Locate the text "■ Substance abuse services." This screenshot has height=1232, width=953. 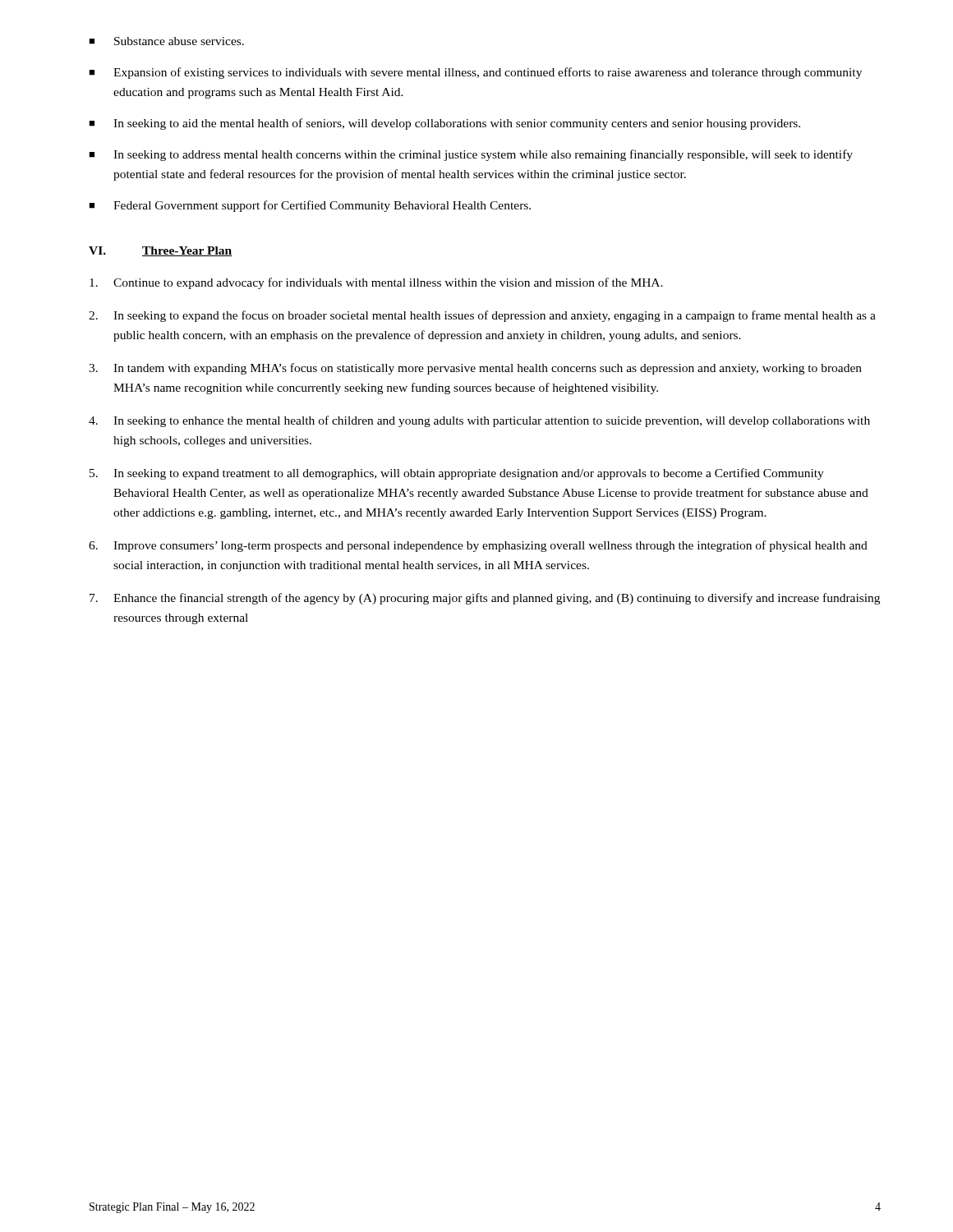pos(166,41)
